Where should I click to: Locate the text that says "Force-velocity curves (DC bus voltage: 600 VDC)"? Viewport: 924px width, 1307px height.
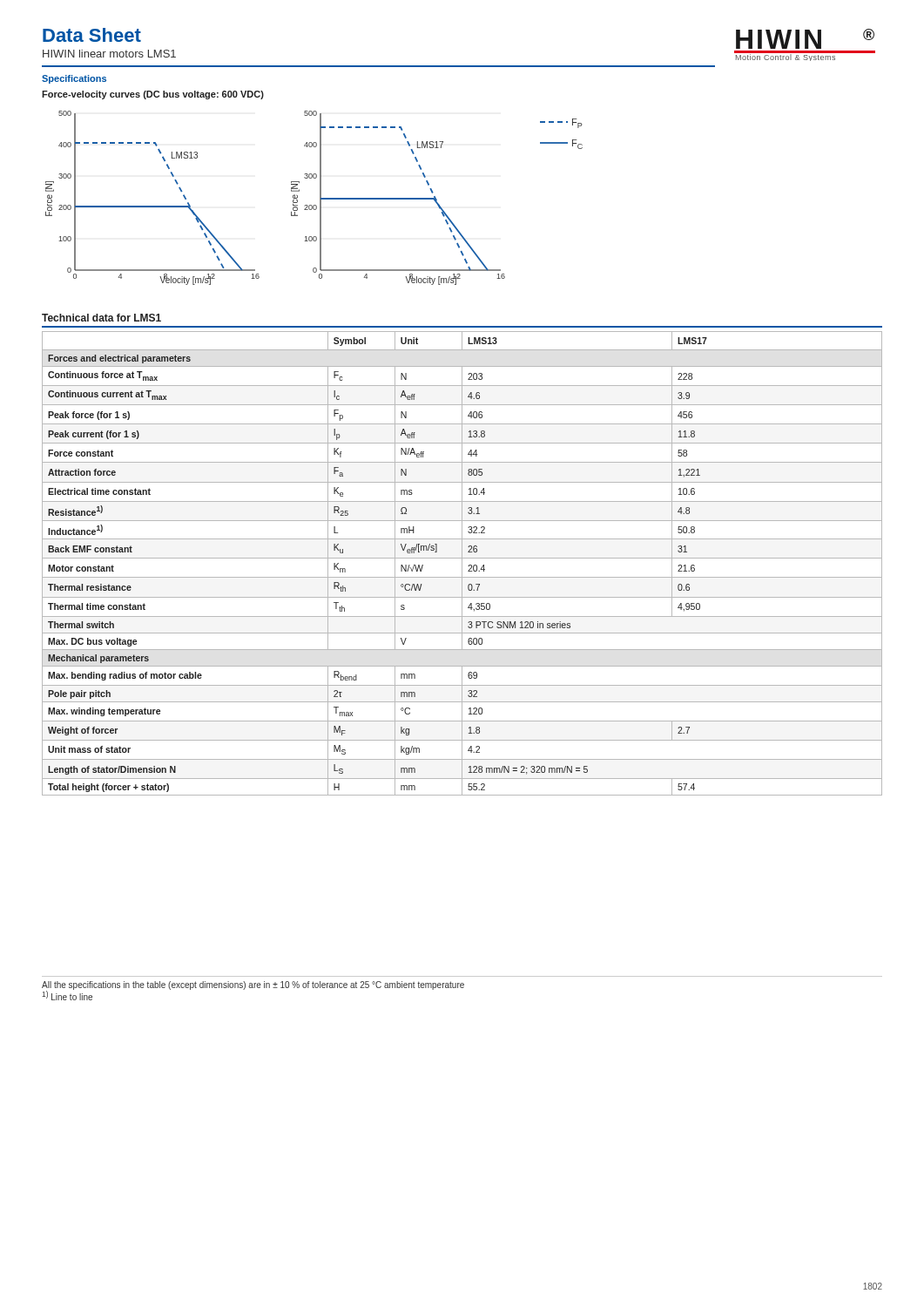click(153, 94)
